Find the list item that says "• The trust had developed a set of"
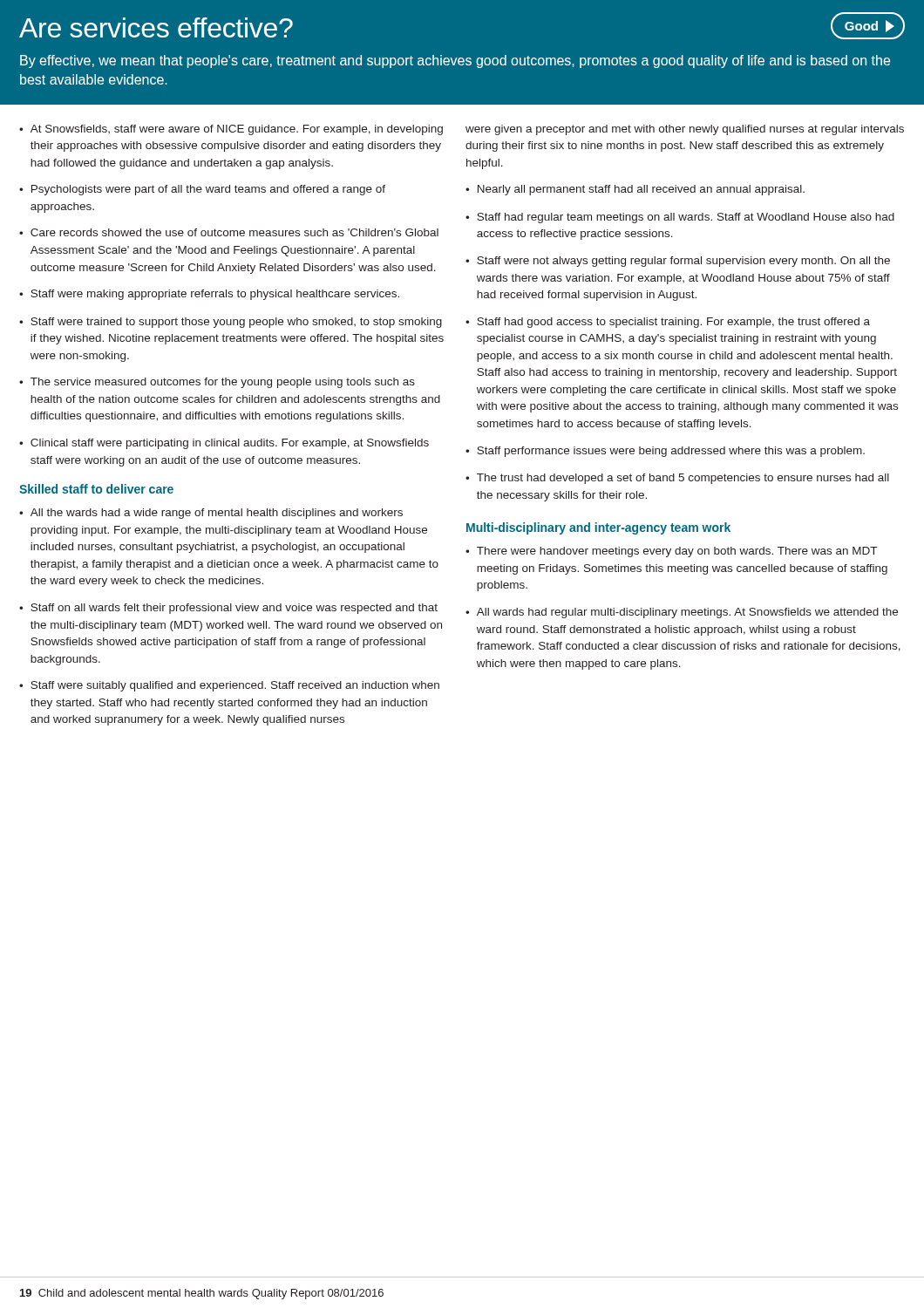 (x=685, y=486)
